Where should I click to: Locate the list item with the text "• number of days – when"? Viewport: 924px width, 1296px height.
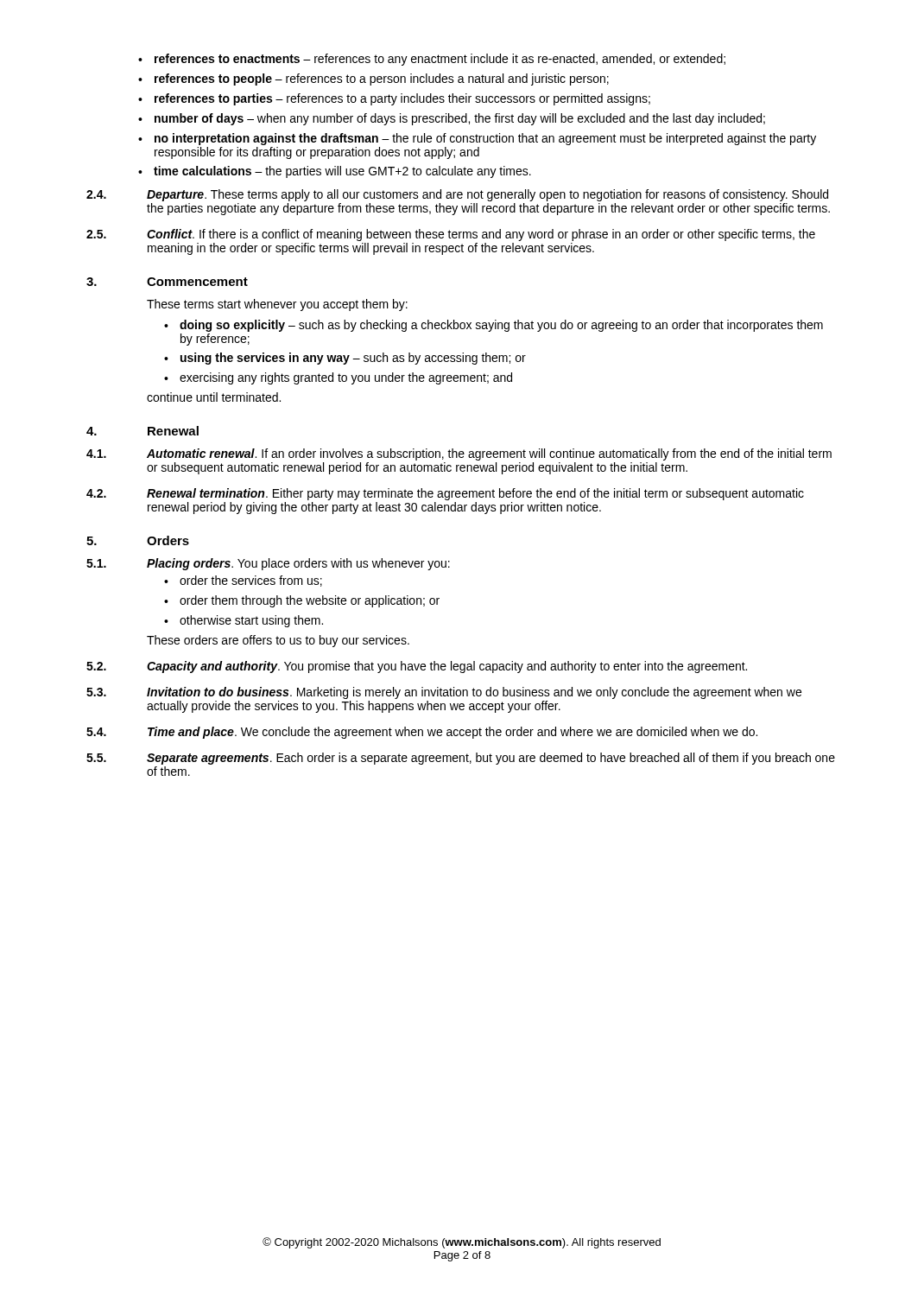point(488,119)
